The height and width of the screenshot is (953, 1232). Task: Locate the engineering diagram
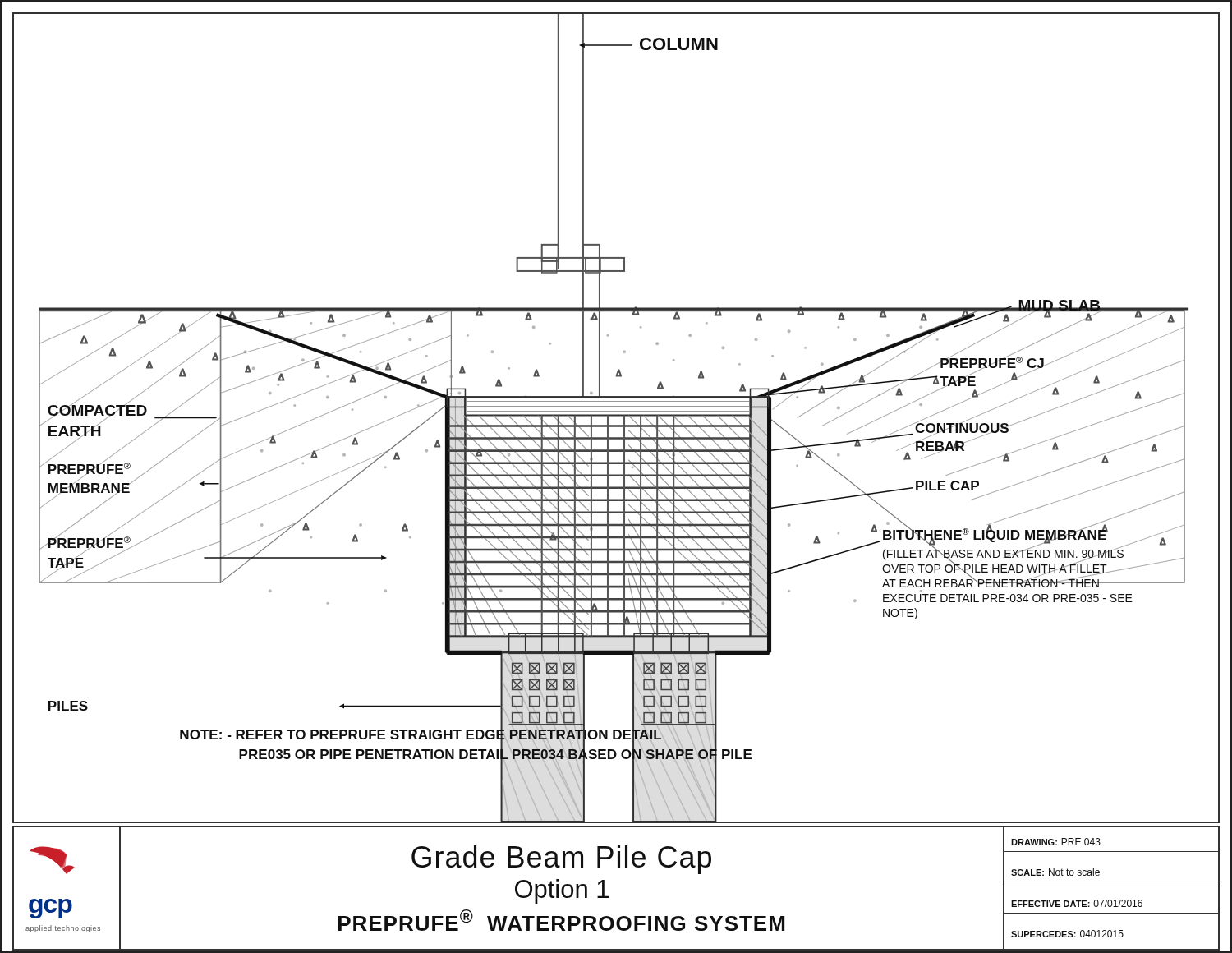click(616, 418)
